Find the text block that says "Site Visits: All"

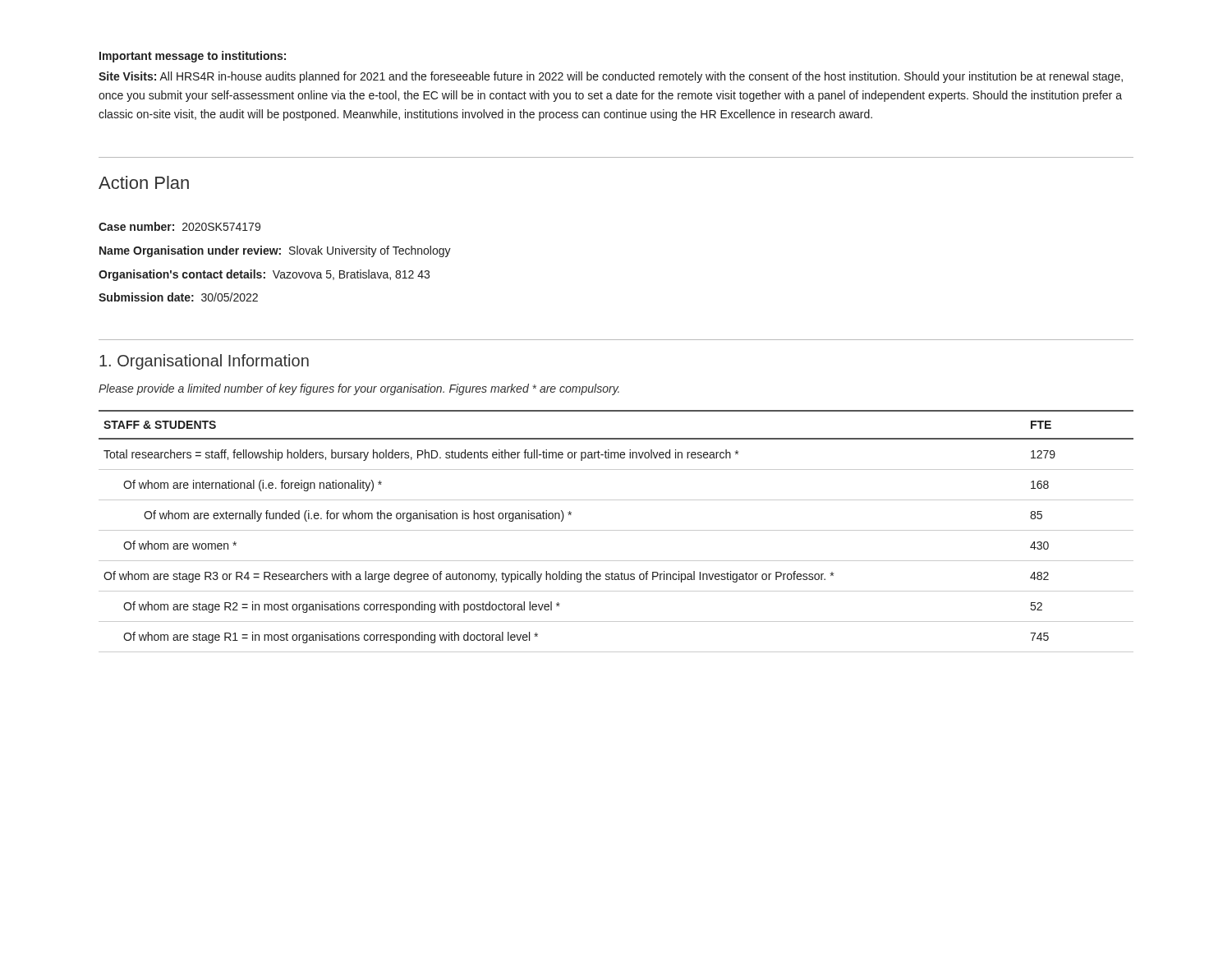coord(611,95)
